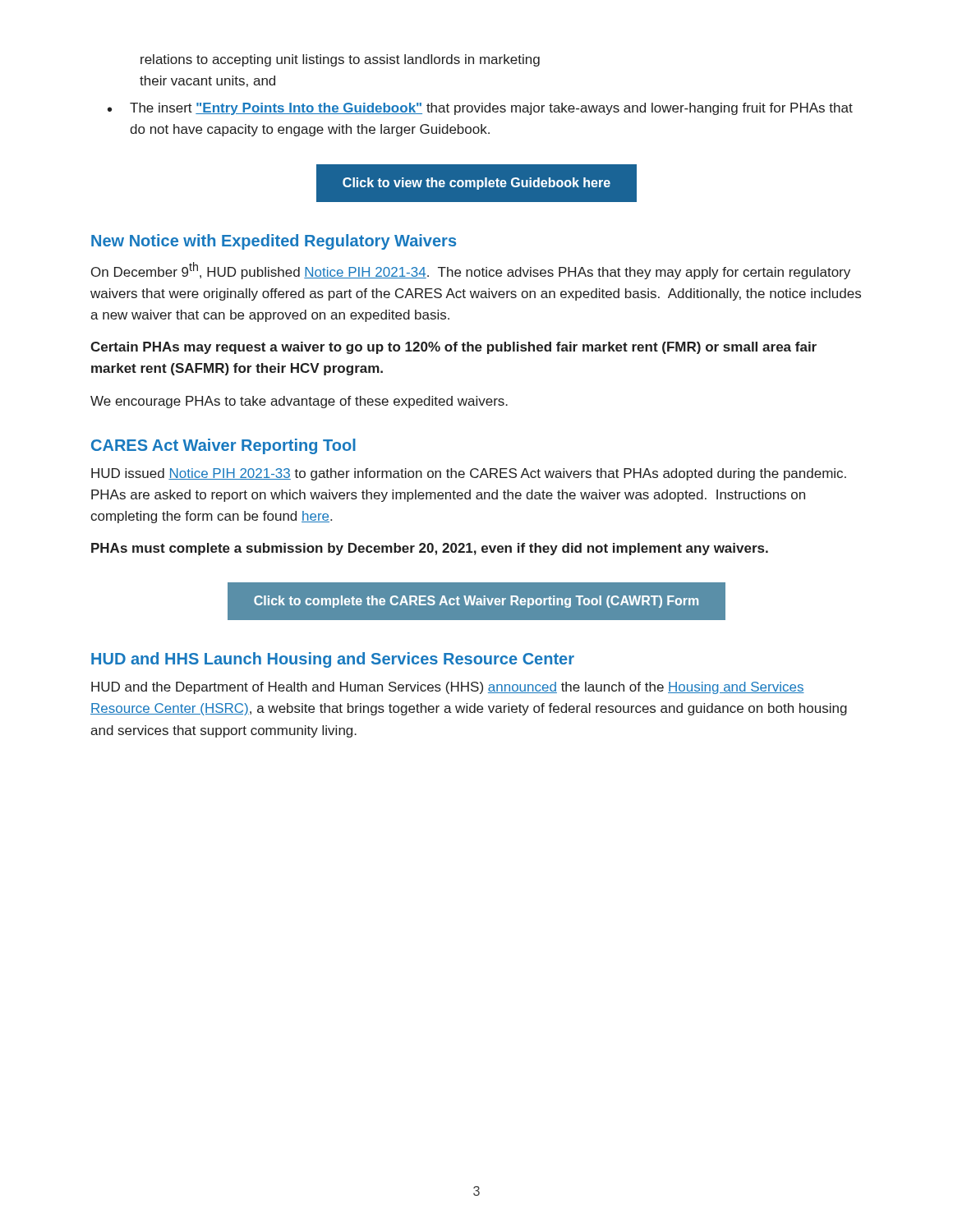Select the text block starting "New Notice with Expedited Regulatory Waivers"

point(274,241)
